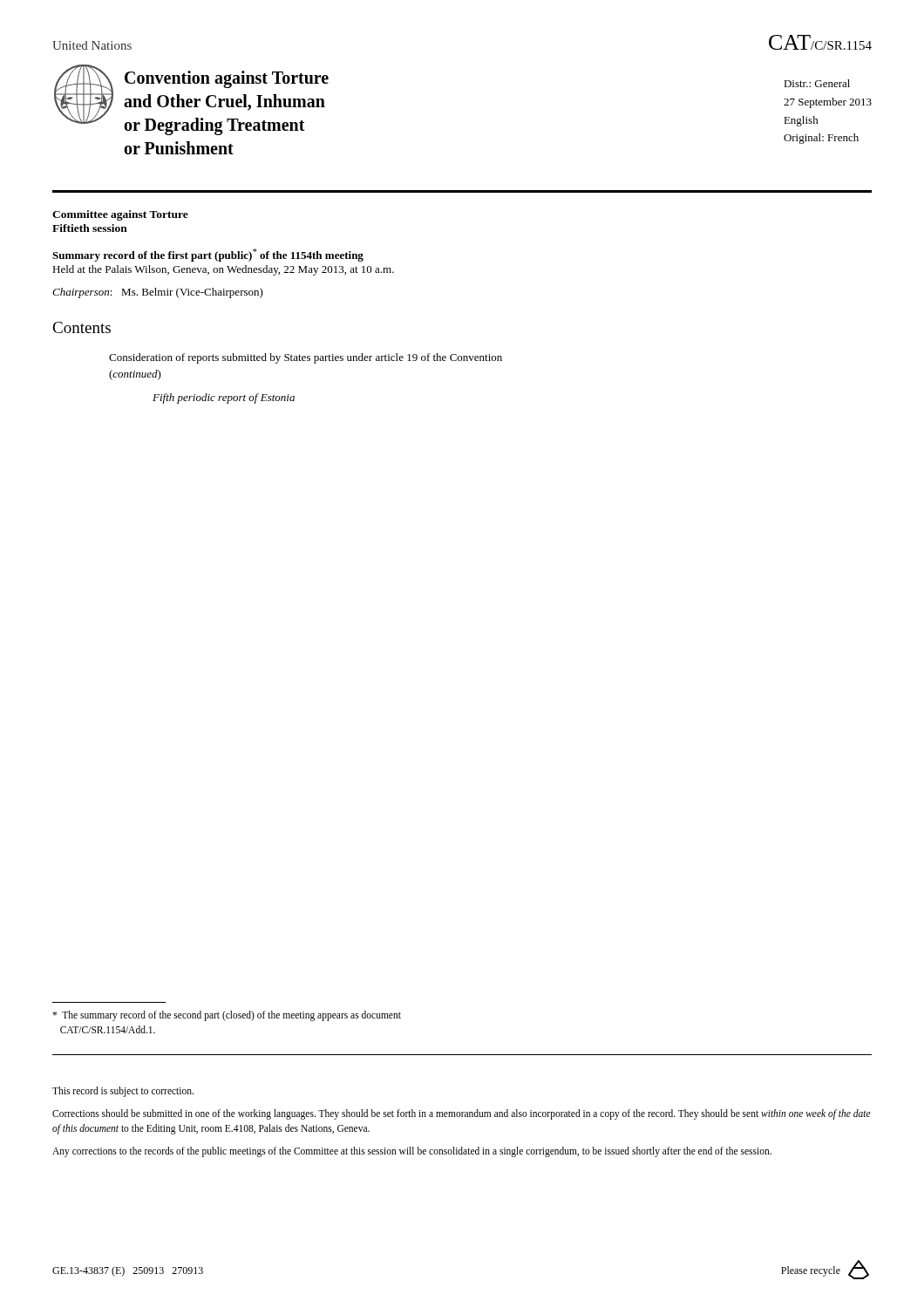Locate the element starting "The summary record of the second"

pos(227,1016)
